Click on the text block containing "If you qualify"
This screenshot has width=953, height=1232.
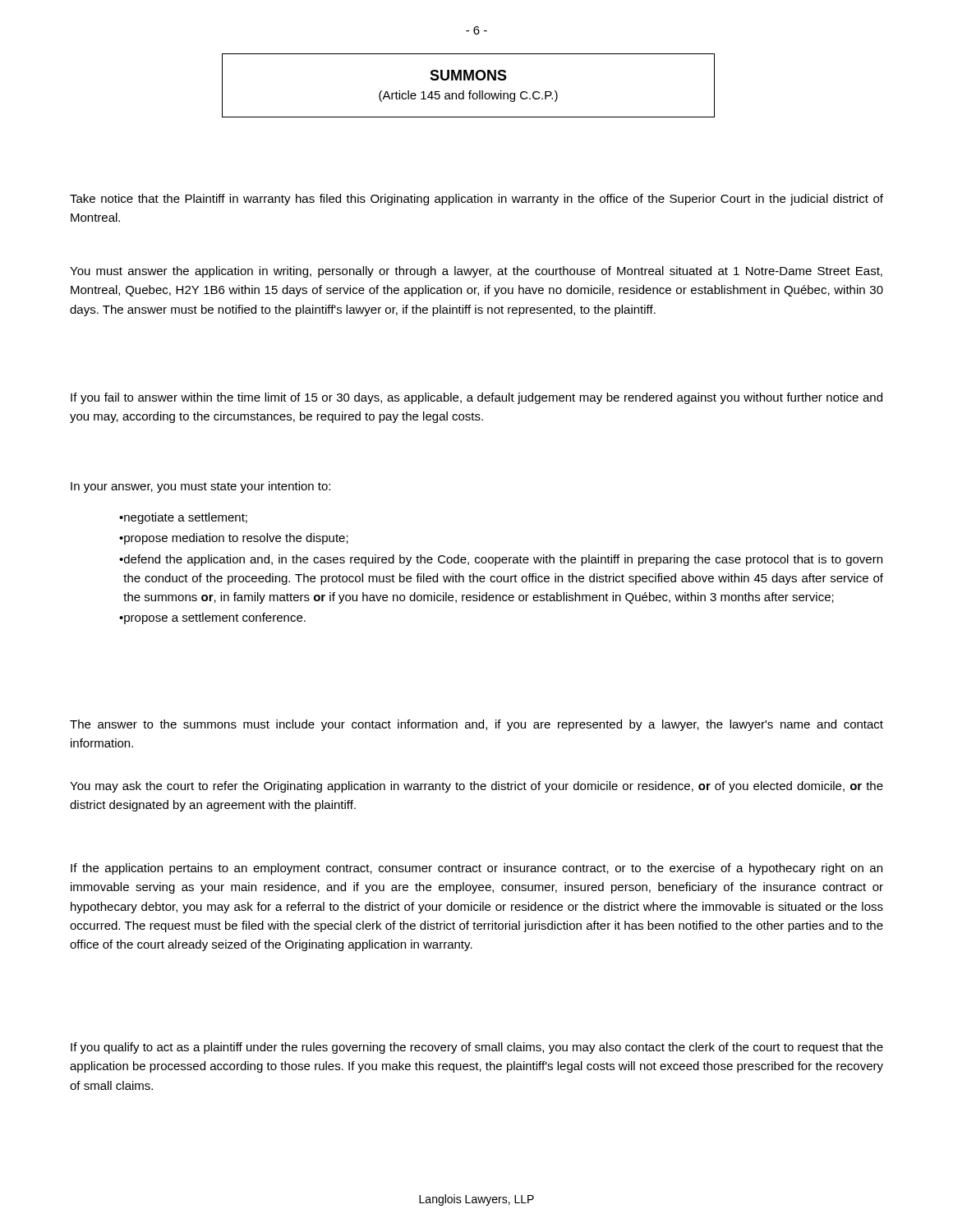pos(476,1066)
